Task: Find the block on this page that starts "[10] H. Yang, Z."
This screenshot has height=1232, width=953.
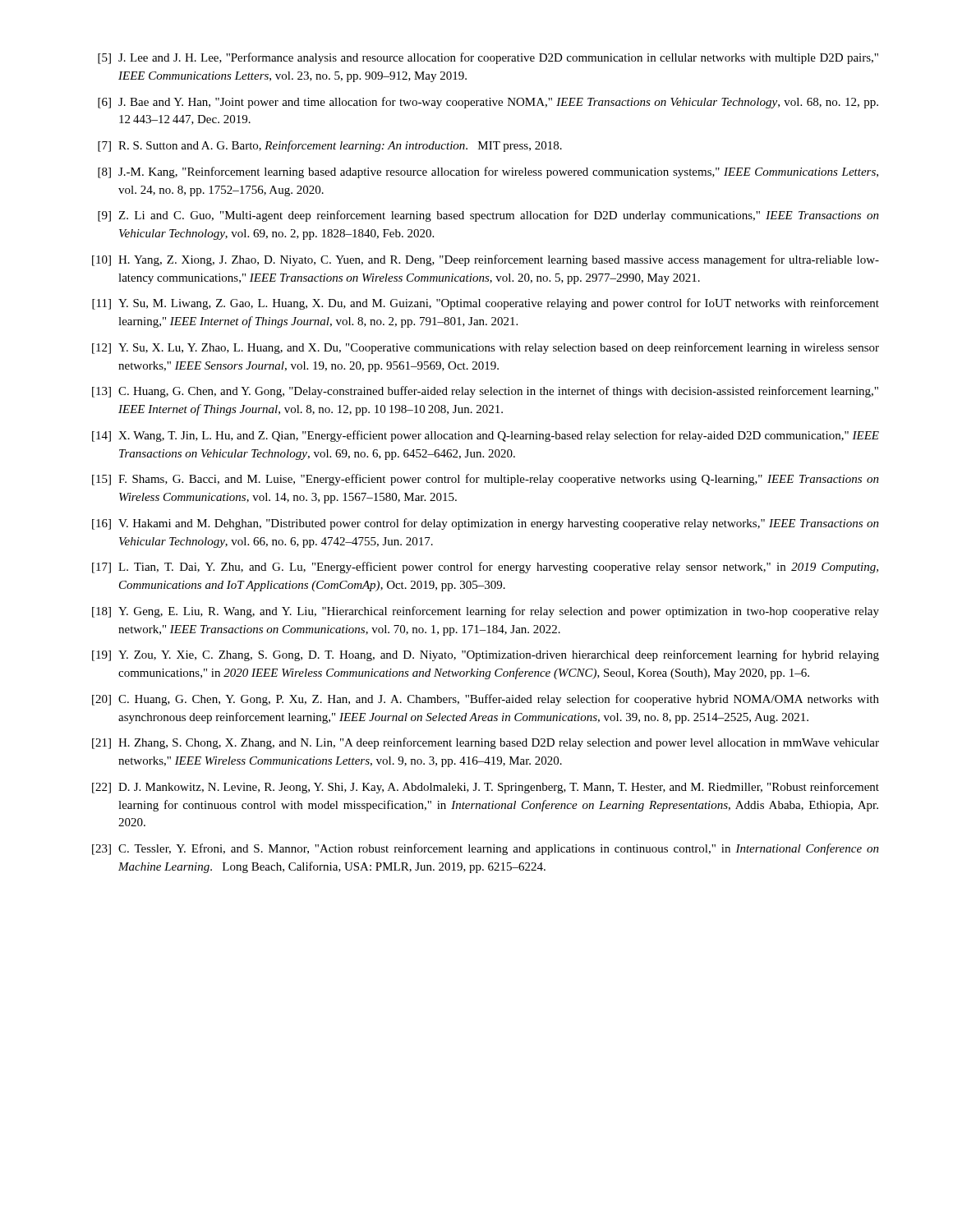Action: [x=476, y=269]
